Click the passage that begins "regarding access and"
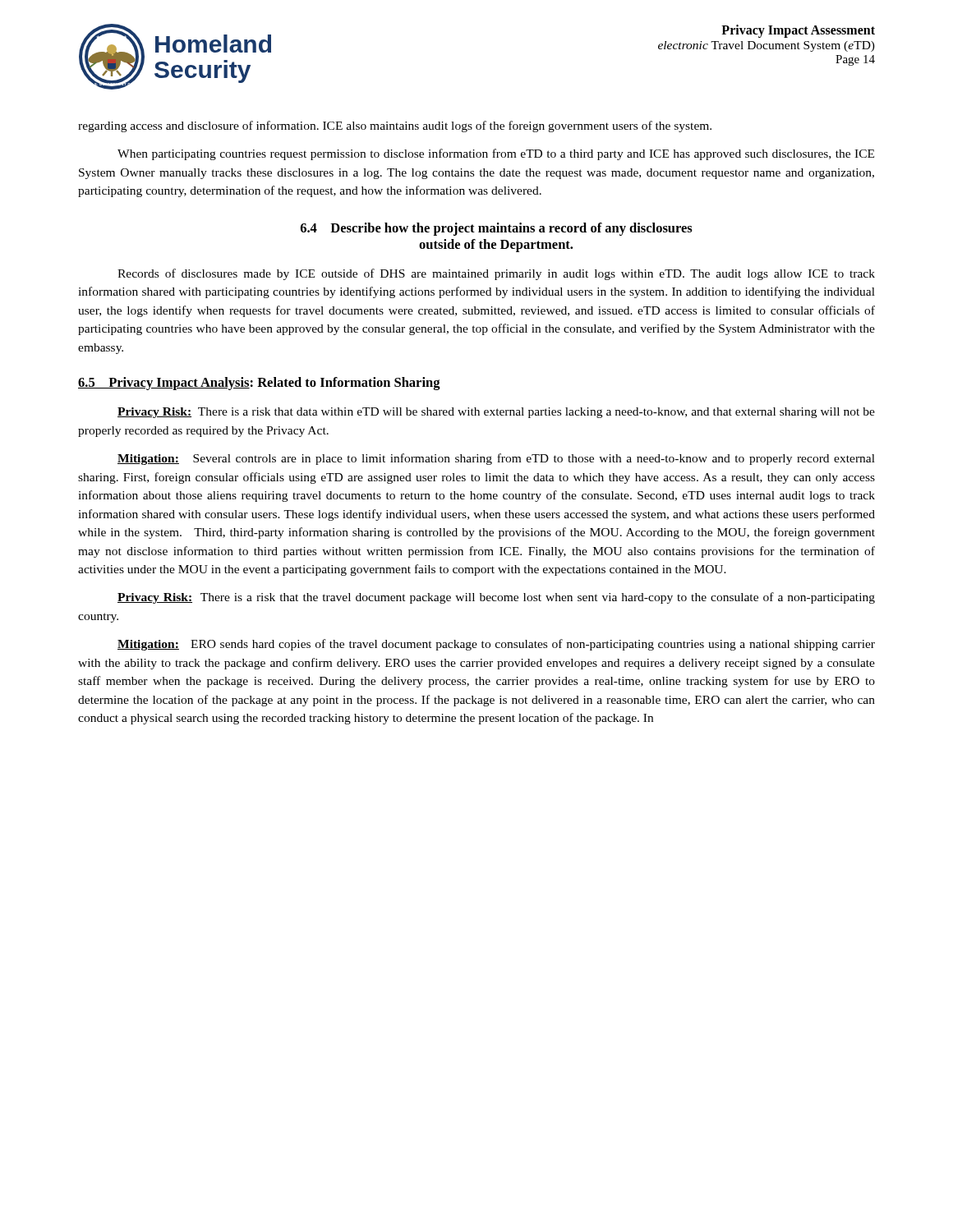Image resolution: width=953 pixels, height=1232 pixels. [x=395, y=125]
